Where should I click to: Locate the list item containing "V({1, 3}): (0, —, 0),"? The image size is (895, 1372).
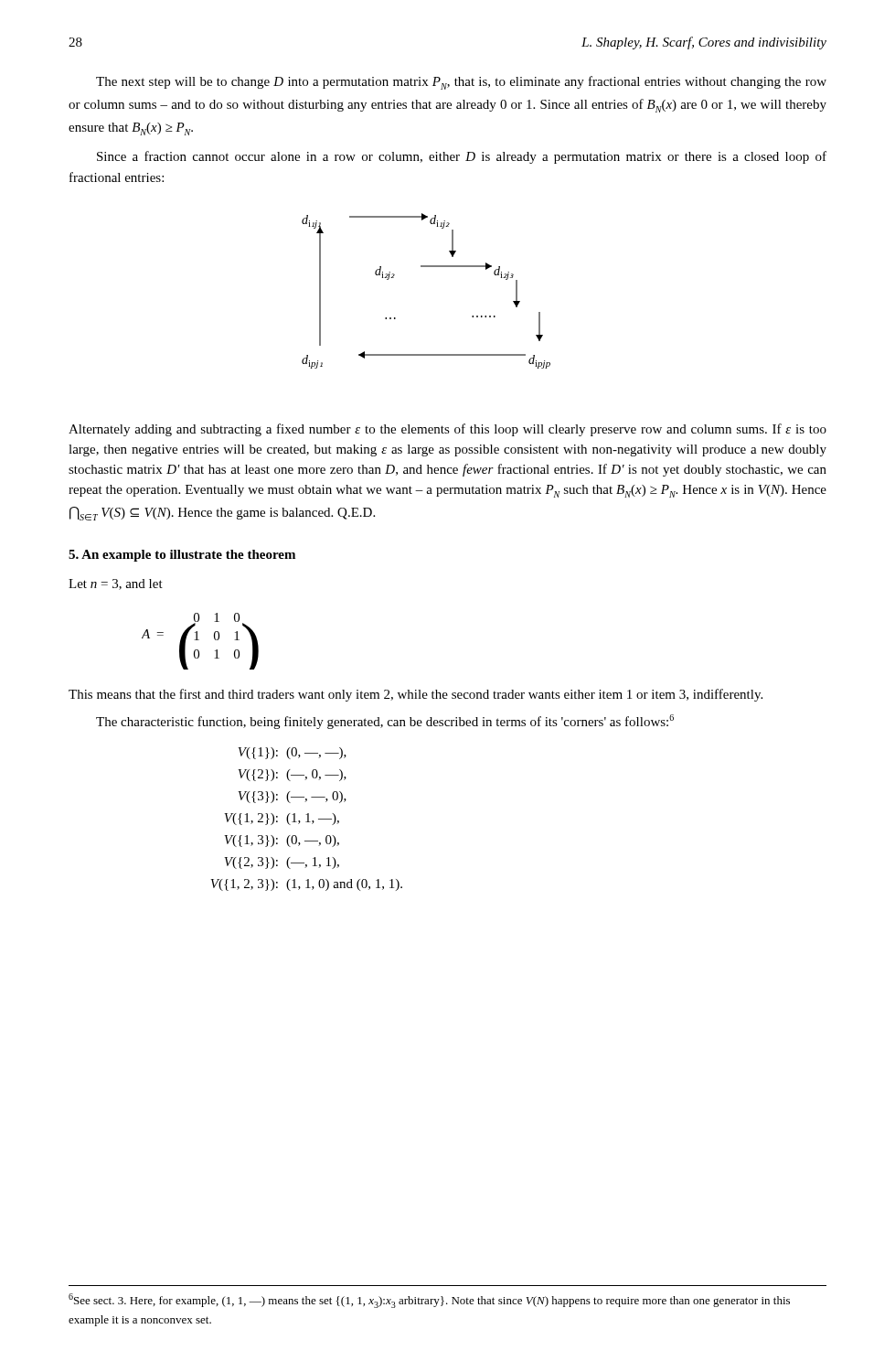coord(259,840)
